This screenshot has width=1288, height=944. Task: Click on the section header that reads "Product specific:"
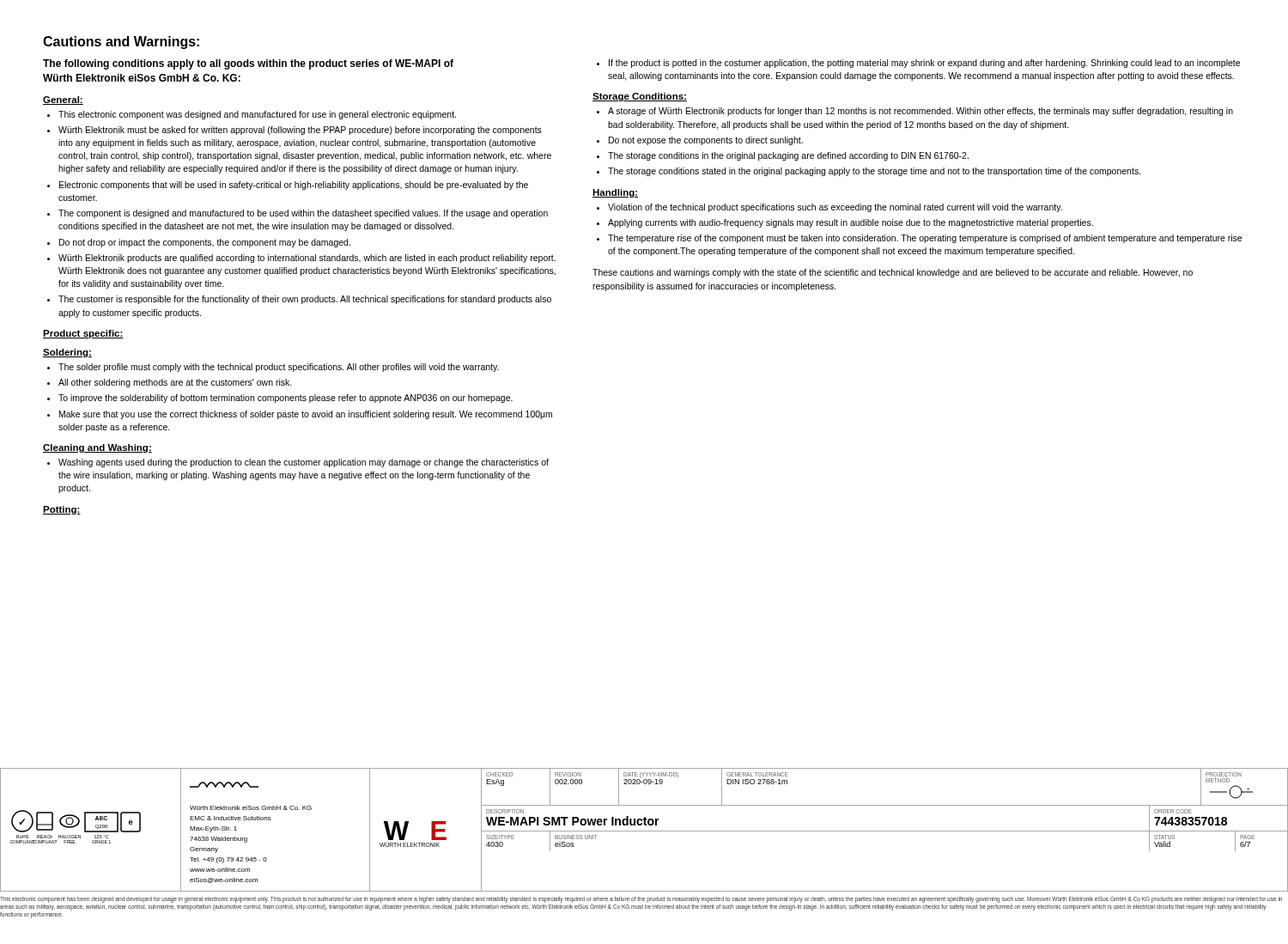pyautogui.click(x=83, y=333)
